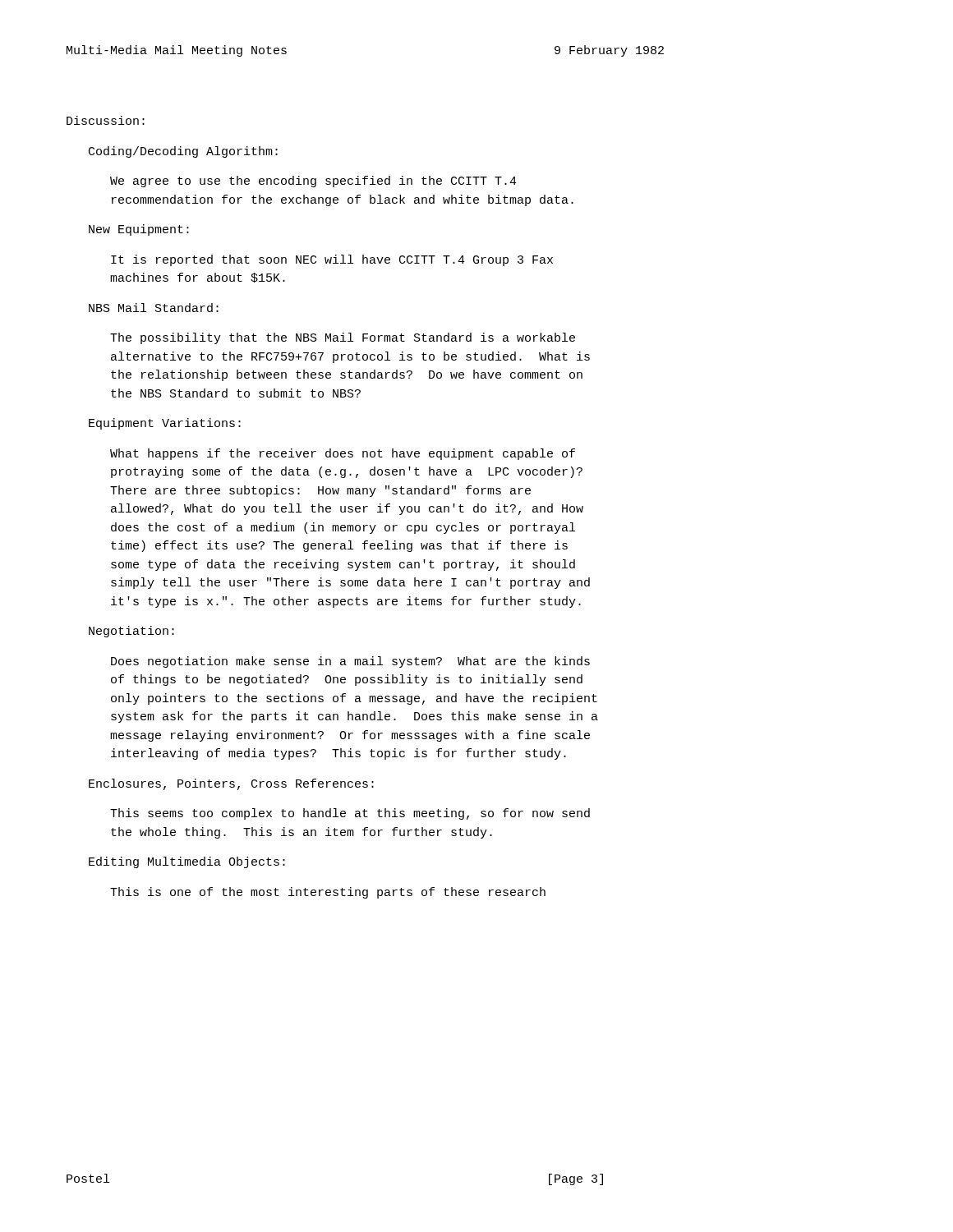This screenshot has width=953, height=1232.
Task: Where does it say "Coding/Decoding Algorithm:"?
Action: [183, 152]
